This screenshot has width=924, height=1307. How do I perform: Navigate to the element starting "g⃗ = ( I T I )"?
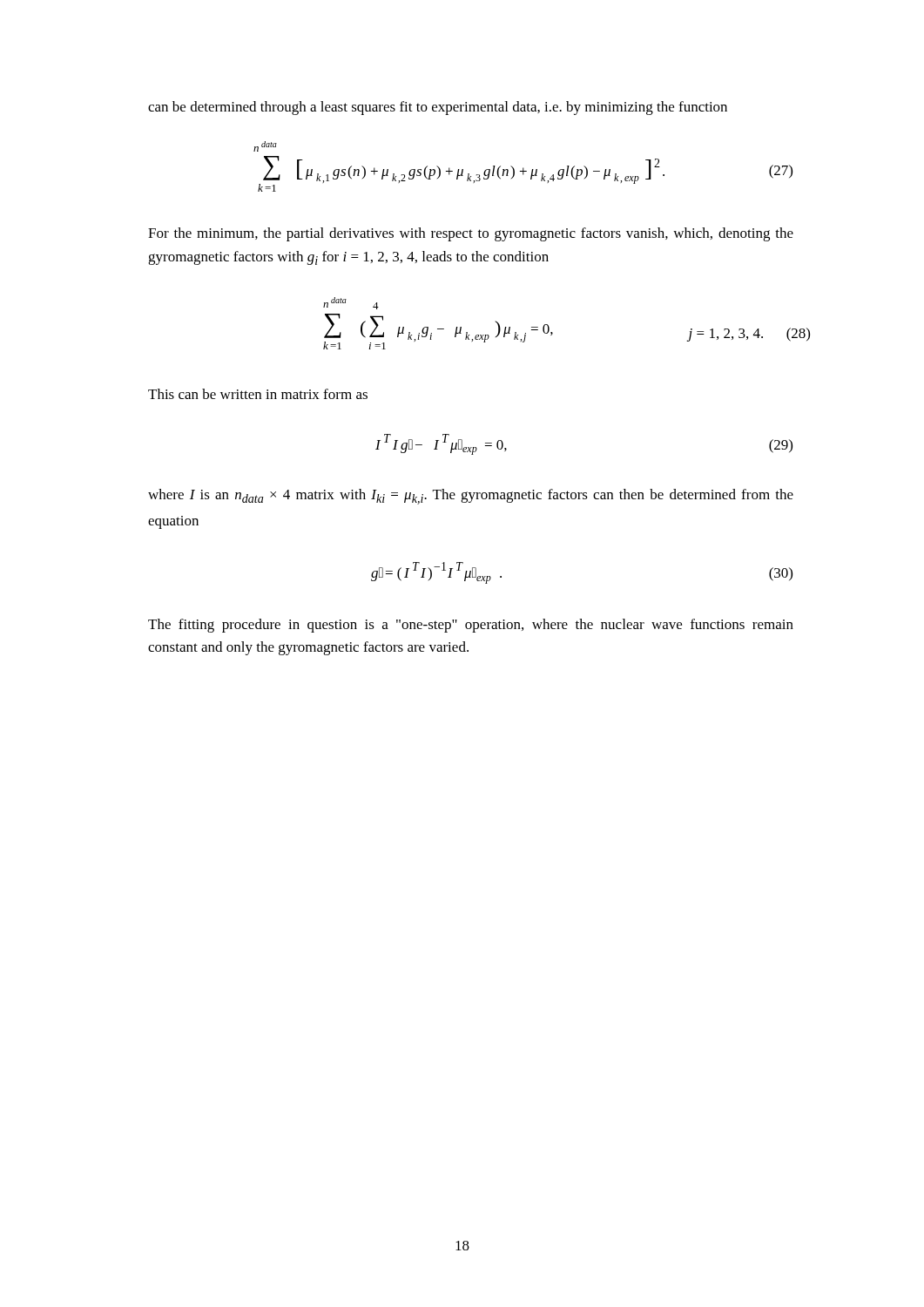coord(431,573)
